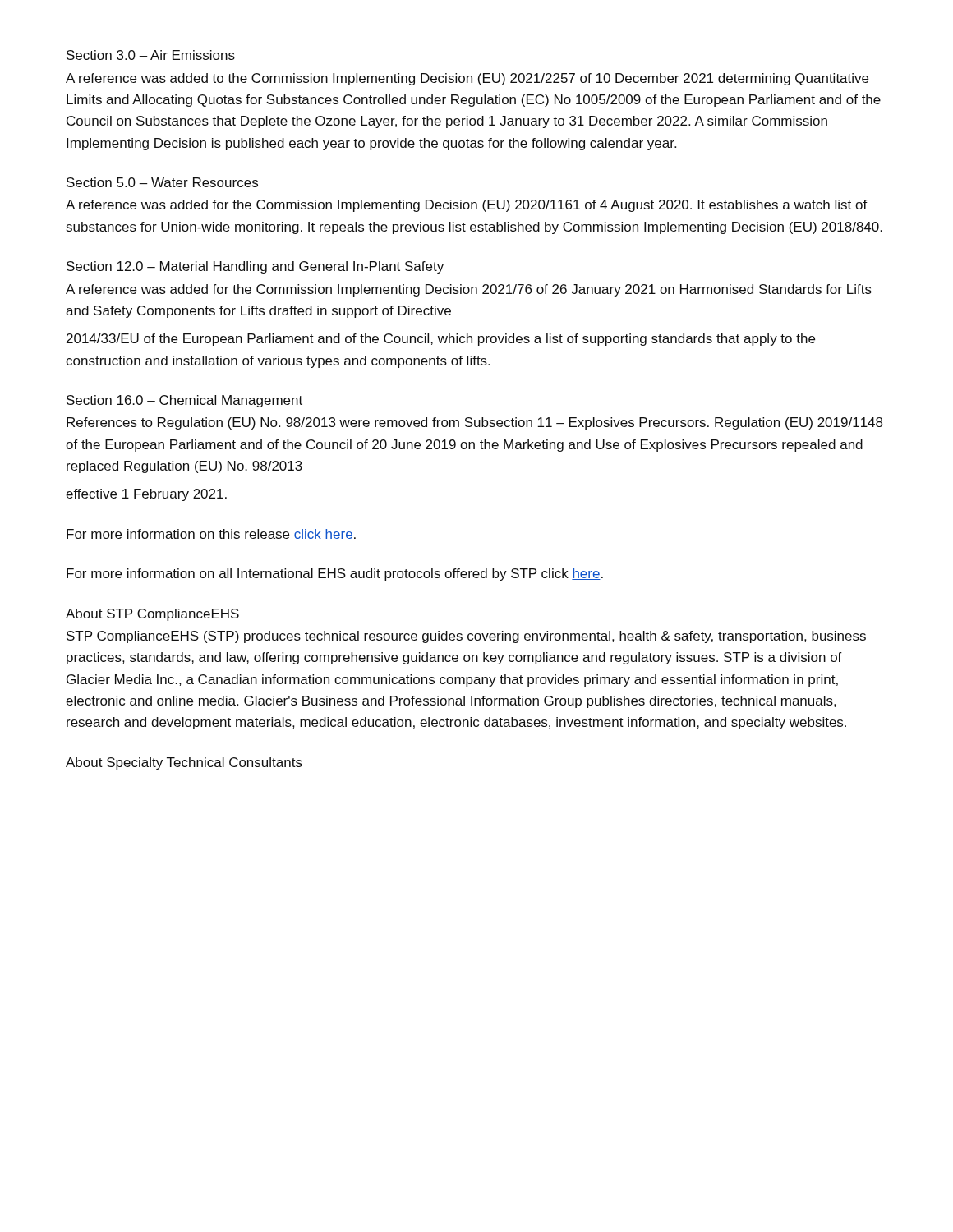
Task: Point to the text starting "For more information on this release click"
Action: [211, 534]
